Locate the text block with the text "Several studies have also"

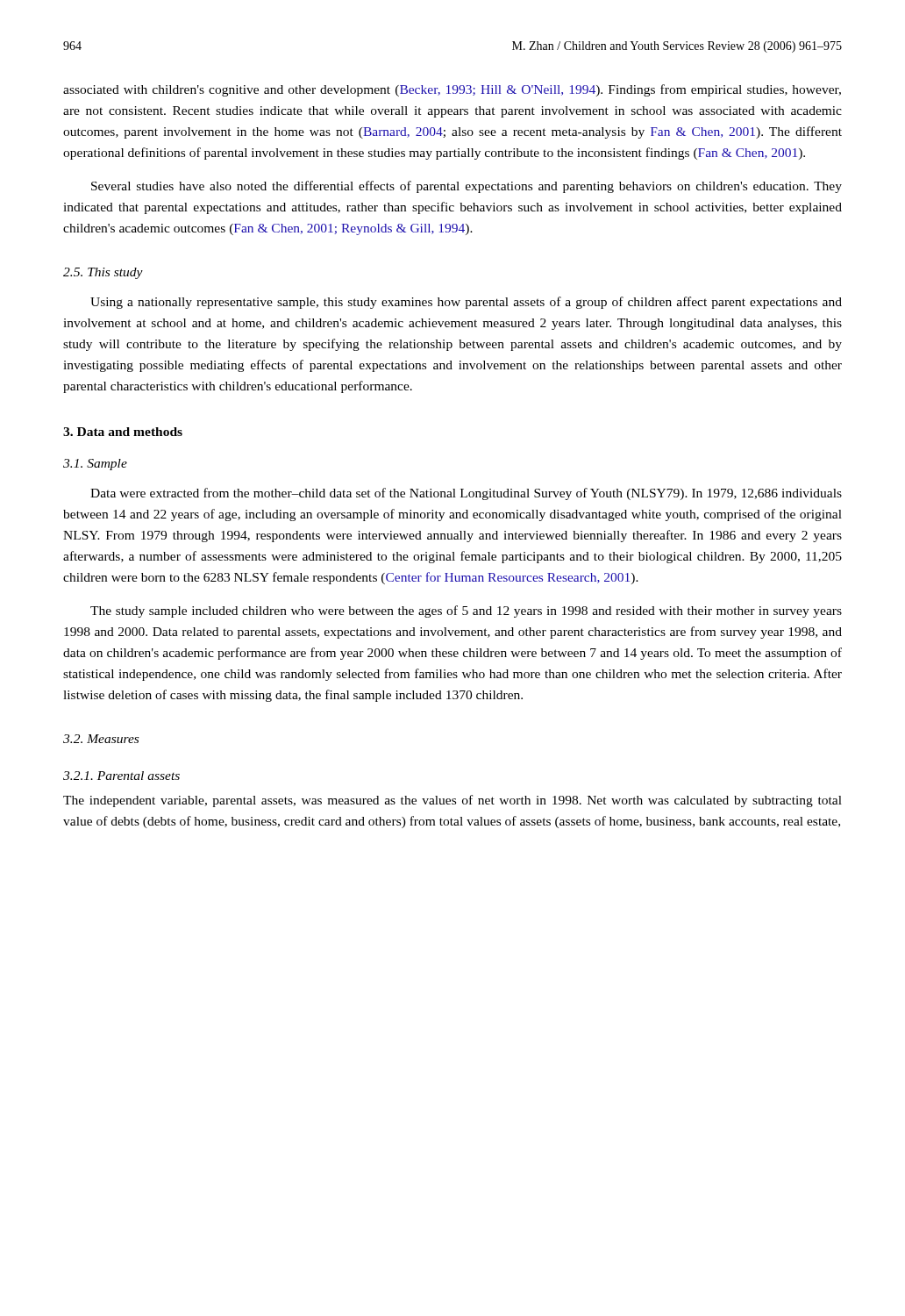coord(452,207)
